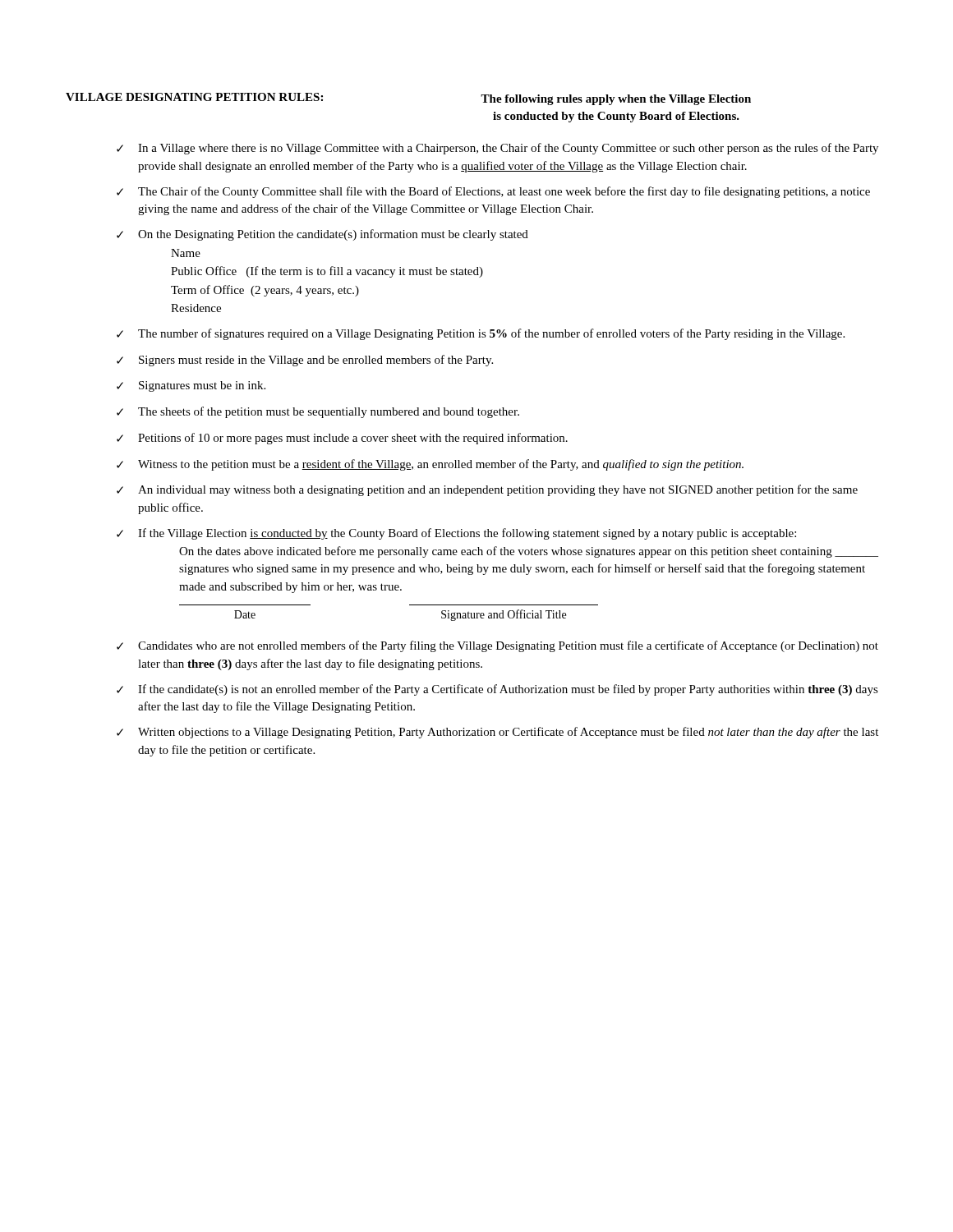Locate the list item that reads "✓ Signers must reside in the Village and"

501,360
